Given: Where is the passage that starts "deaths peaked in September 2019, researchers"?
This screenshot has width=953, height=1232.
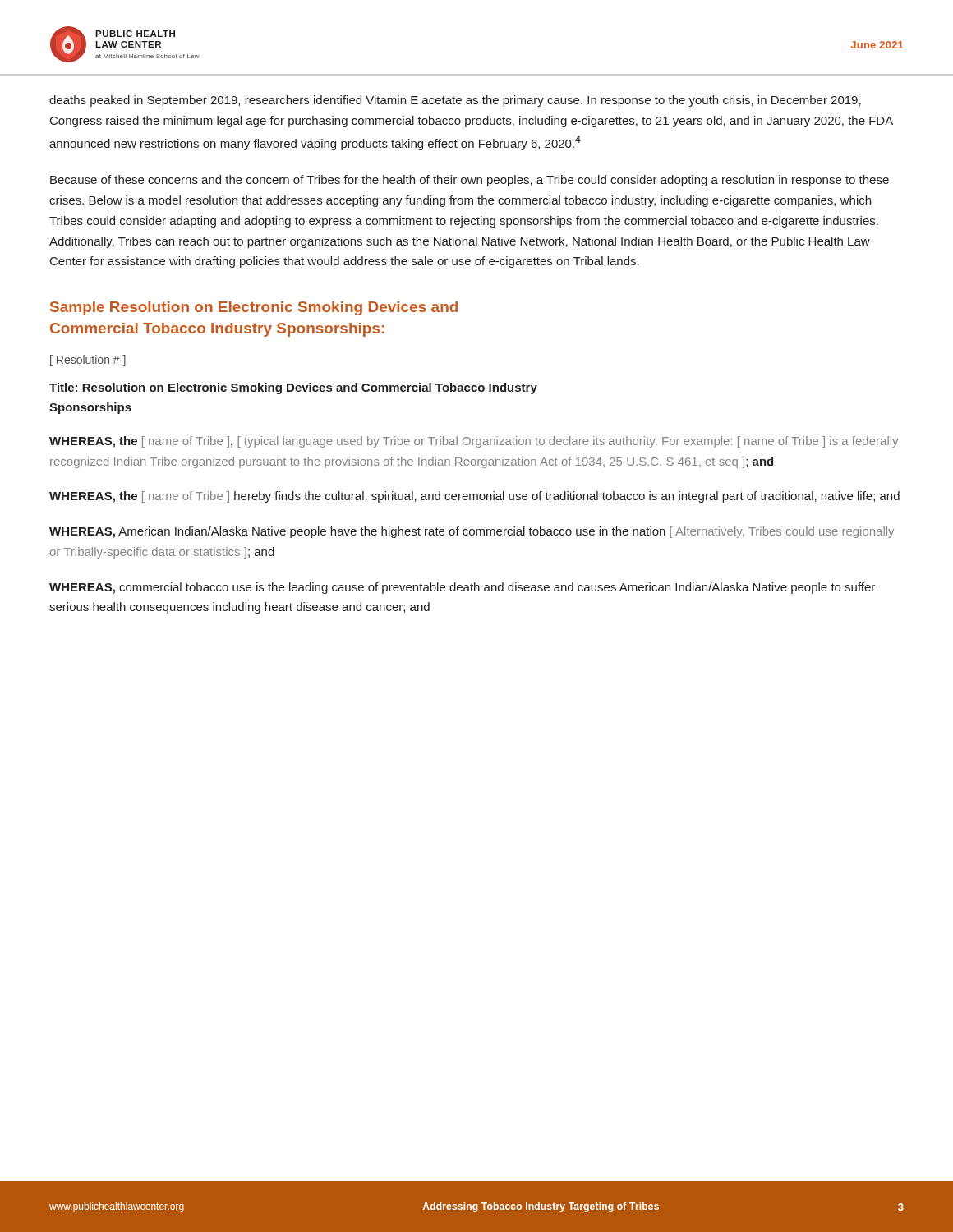Looking at the screenshot, I should (471, 121).
